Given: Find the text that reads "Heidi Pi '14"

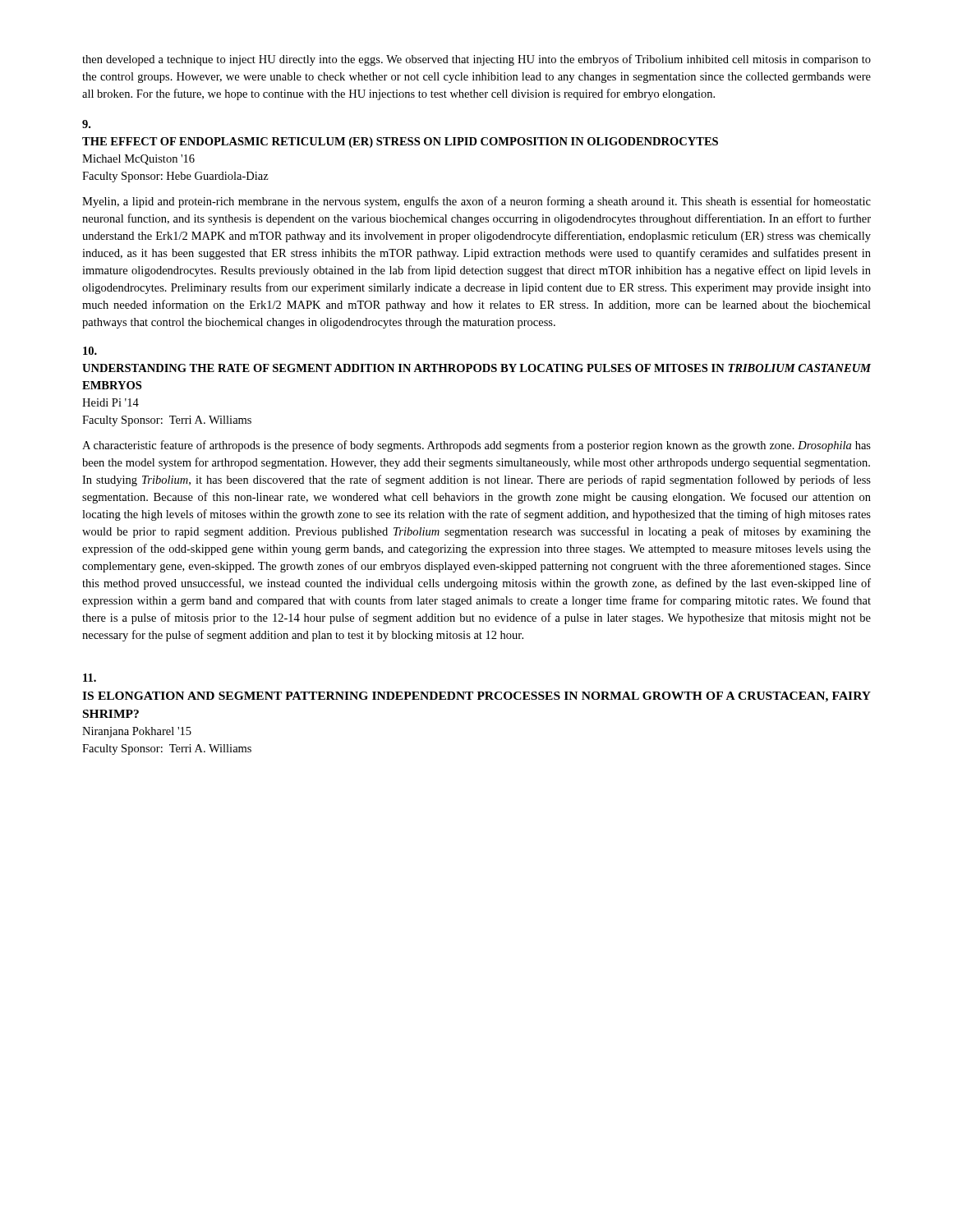Looking at the screenshot, I should pos(110,402).
